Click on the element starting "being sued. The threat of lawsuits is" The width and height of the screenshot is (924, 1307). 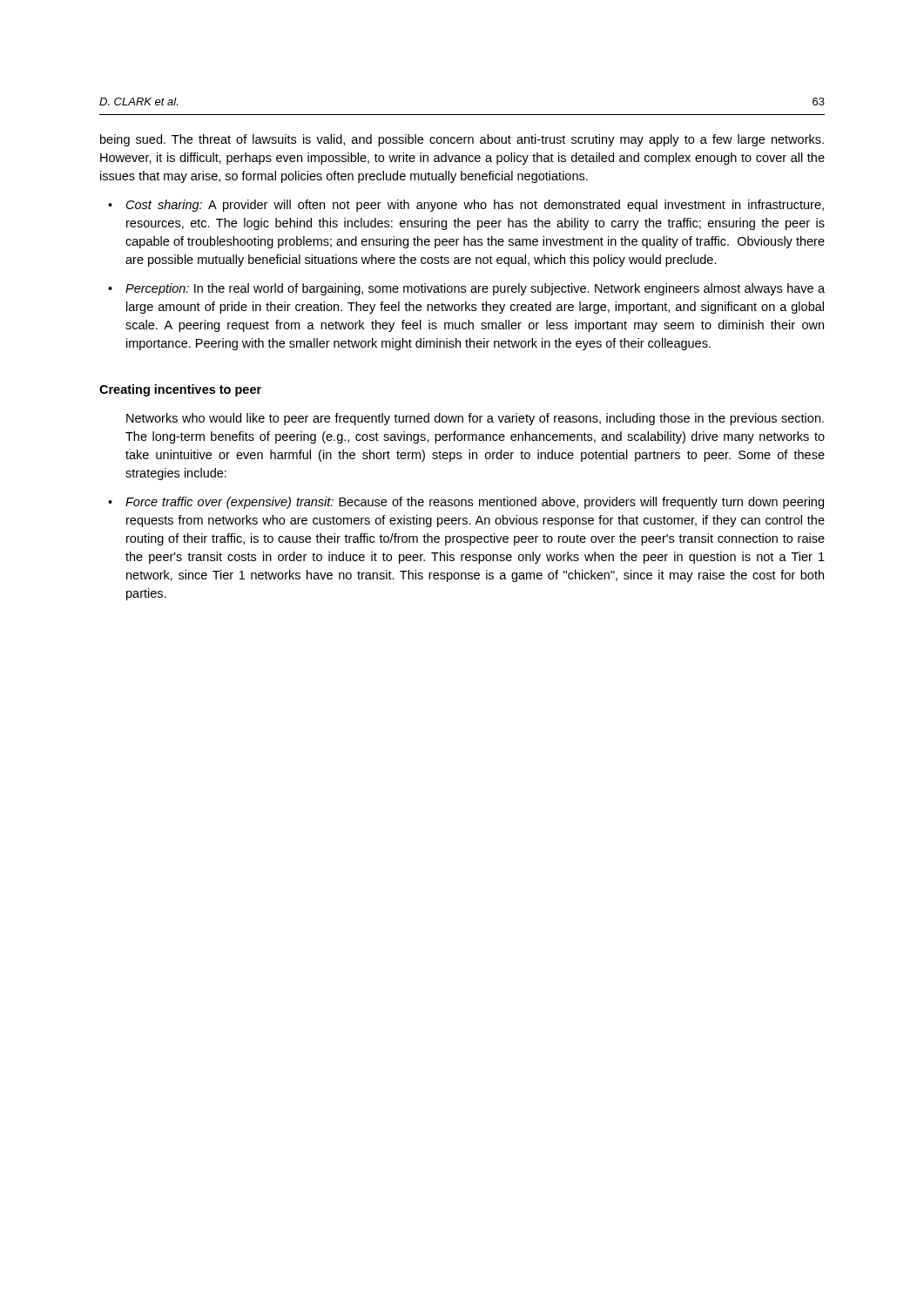click(462, 158)
